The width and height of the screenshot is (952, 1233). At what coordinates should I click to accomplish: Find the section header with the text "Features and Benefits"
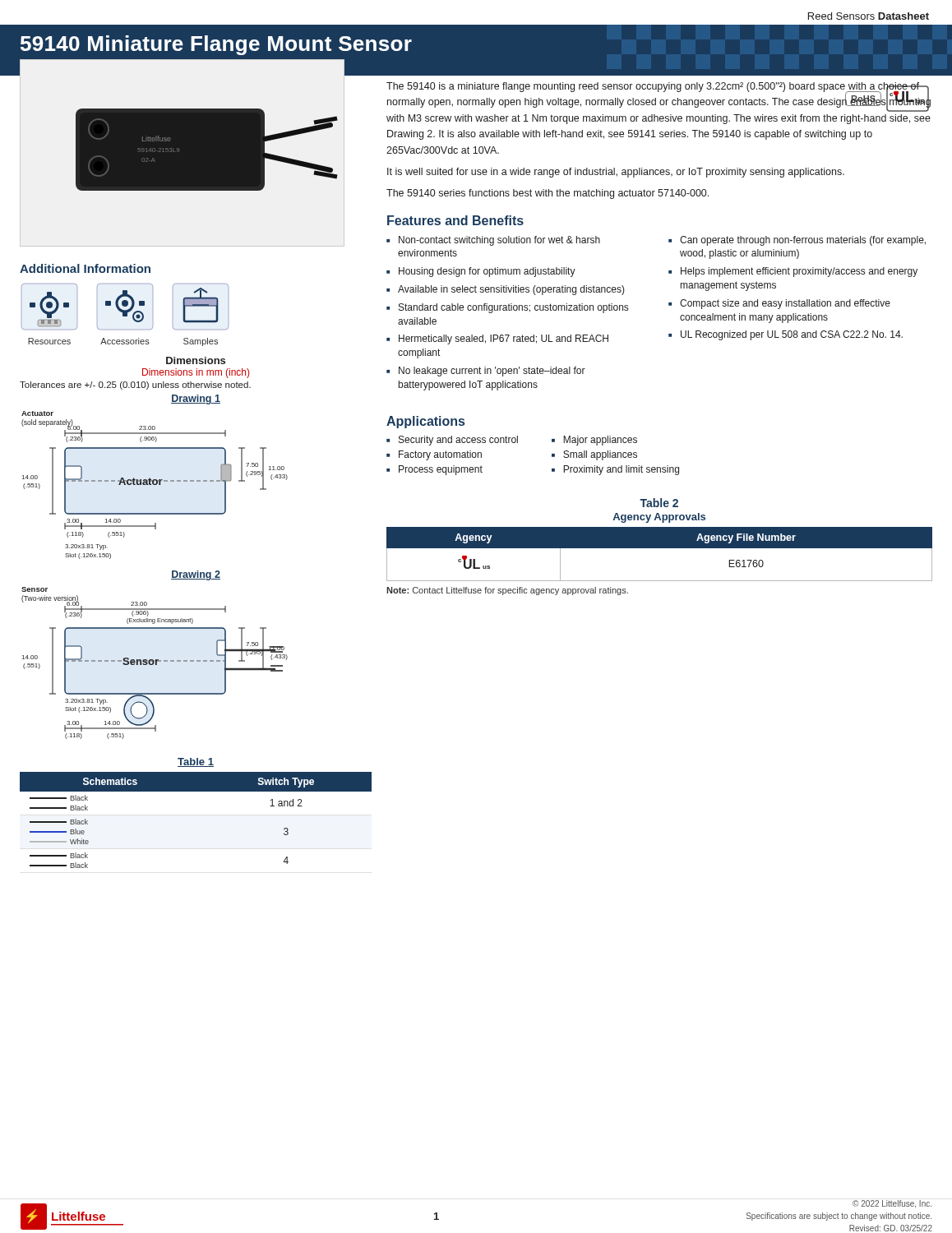(x=455, y=220)
